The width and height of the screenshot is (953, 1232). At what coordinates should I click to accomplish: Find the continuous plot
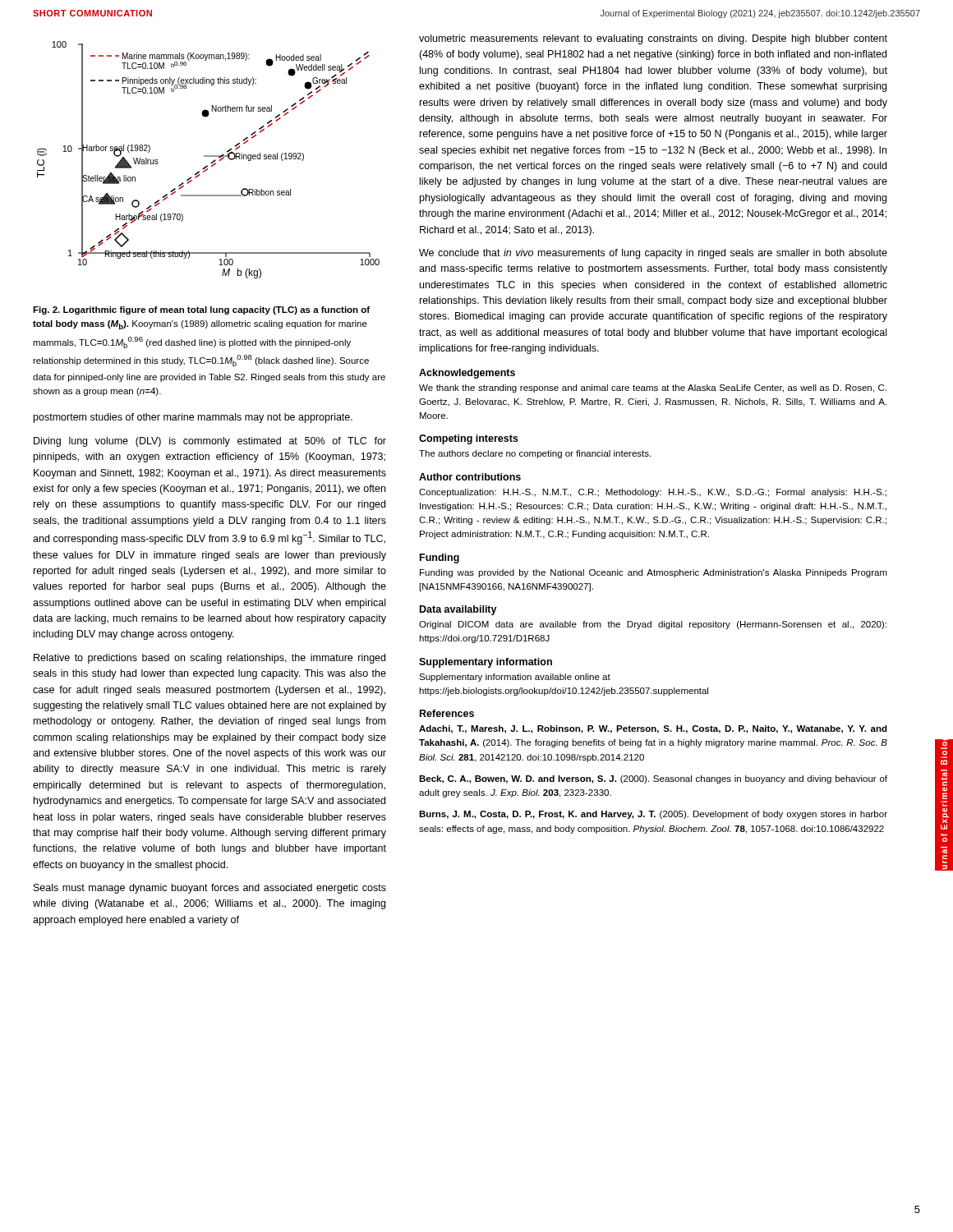210,164
